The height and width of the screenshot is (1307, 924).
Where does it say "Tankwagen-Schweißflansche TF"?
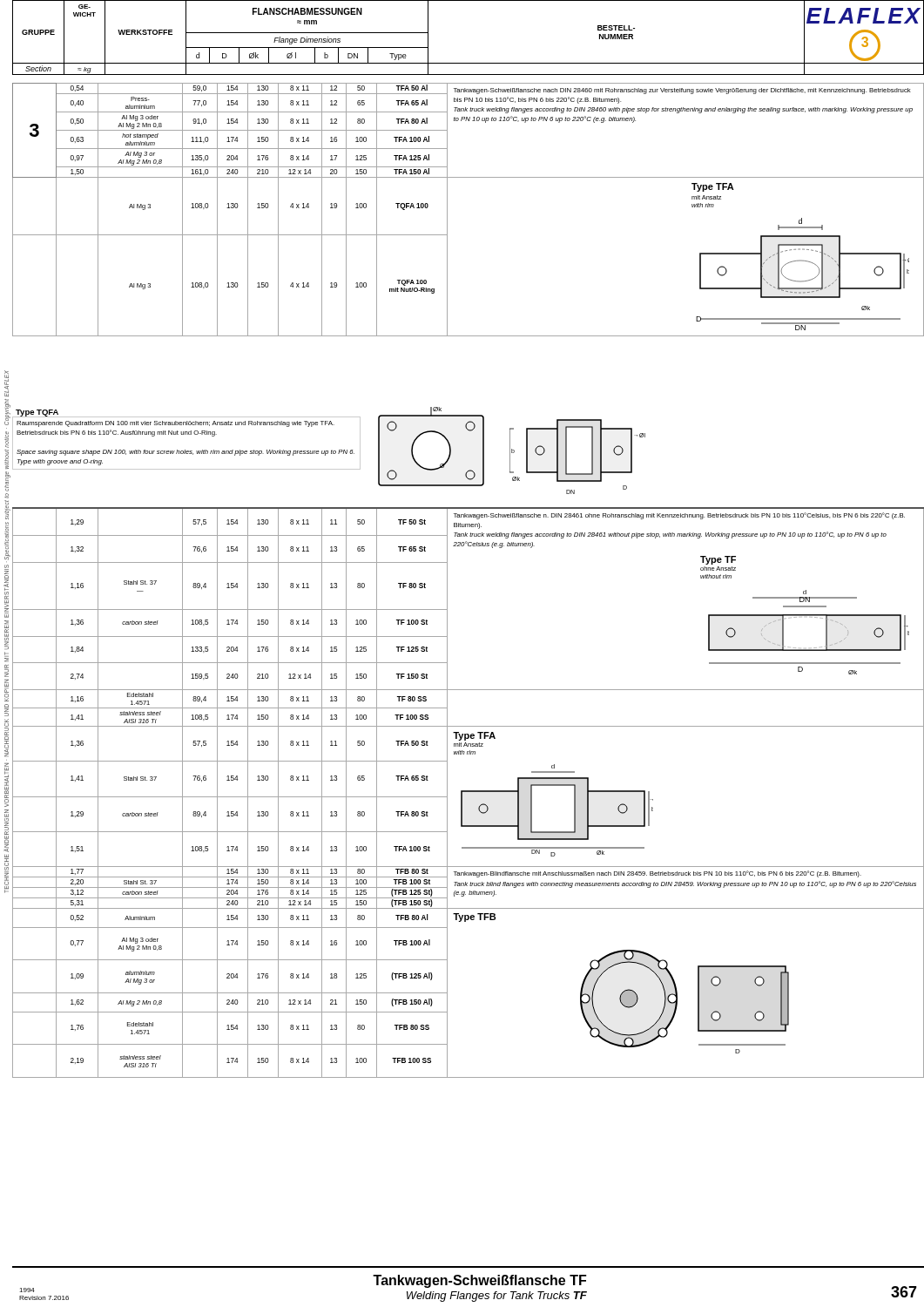(x=480, y=1280)
